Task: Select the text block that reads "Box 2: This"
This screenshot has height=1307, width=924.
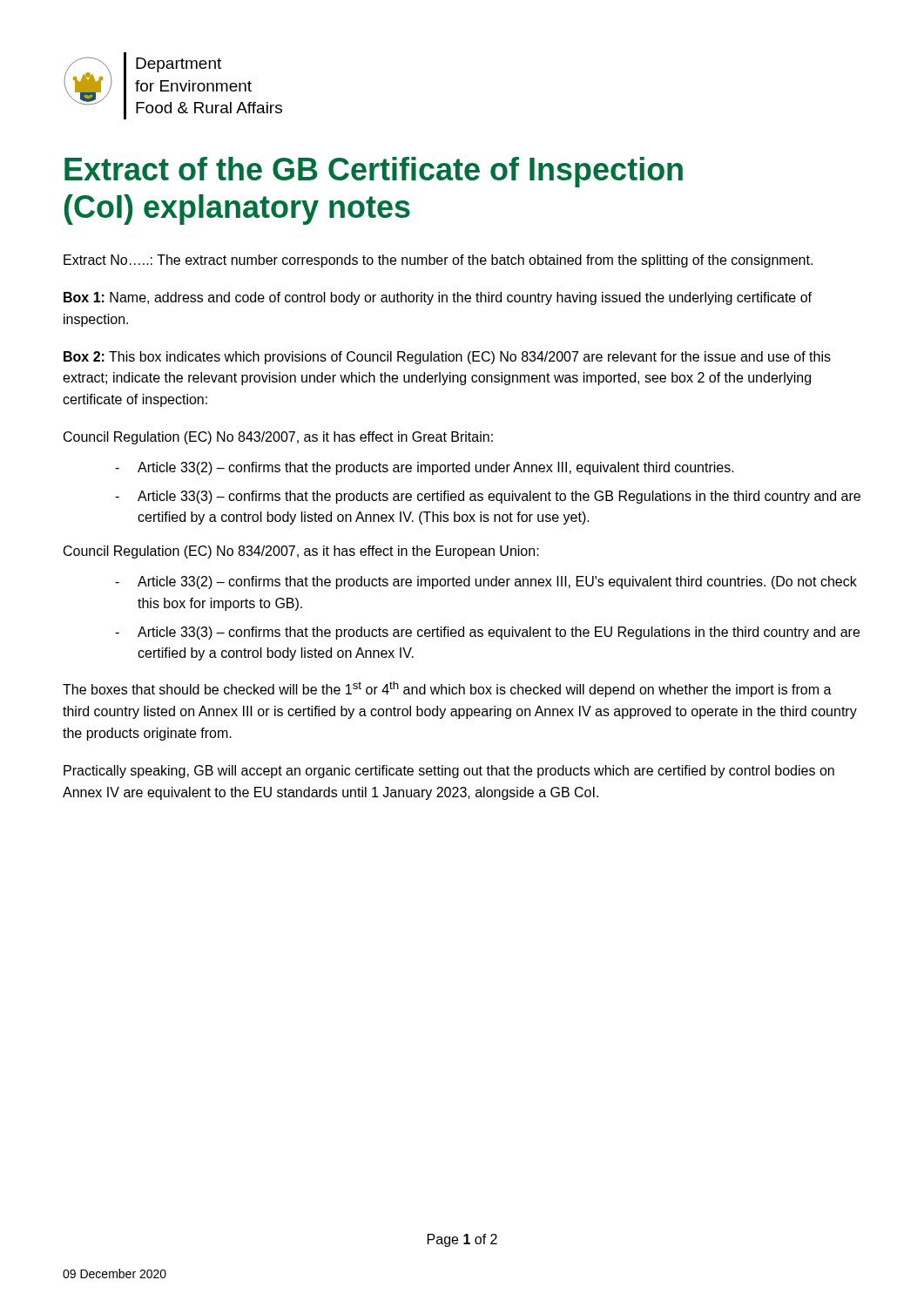Action: tap(447, 378)
